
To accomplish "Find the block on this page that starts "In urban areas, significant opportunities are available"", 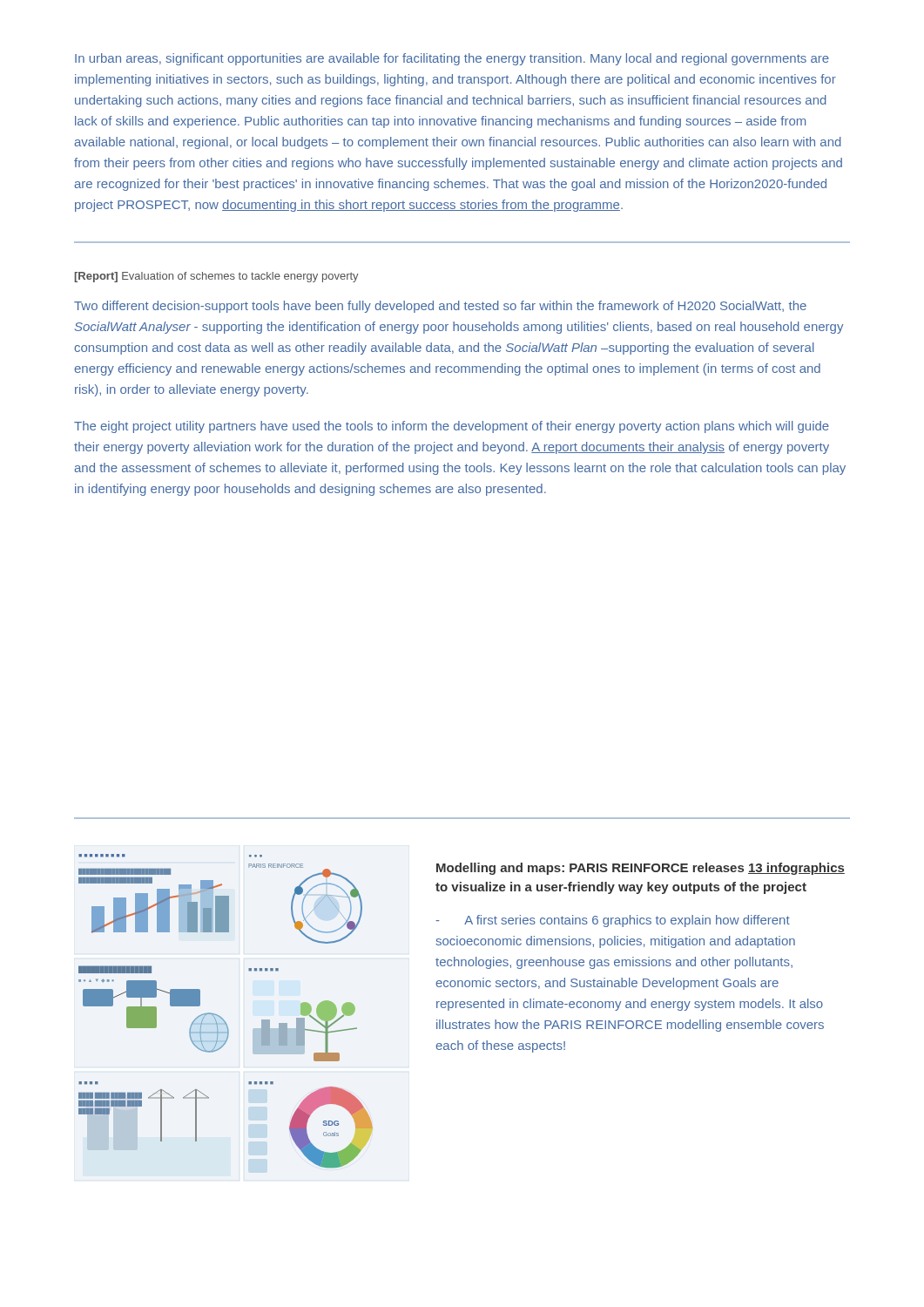I will coord(462,132).
